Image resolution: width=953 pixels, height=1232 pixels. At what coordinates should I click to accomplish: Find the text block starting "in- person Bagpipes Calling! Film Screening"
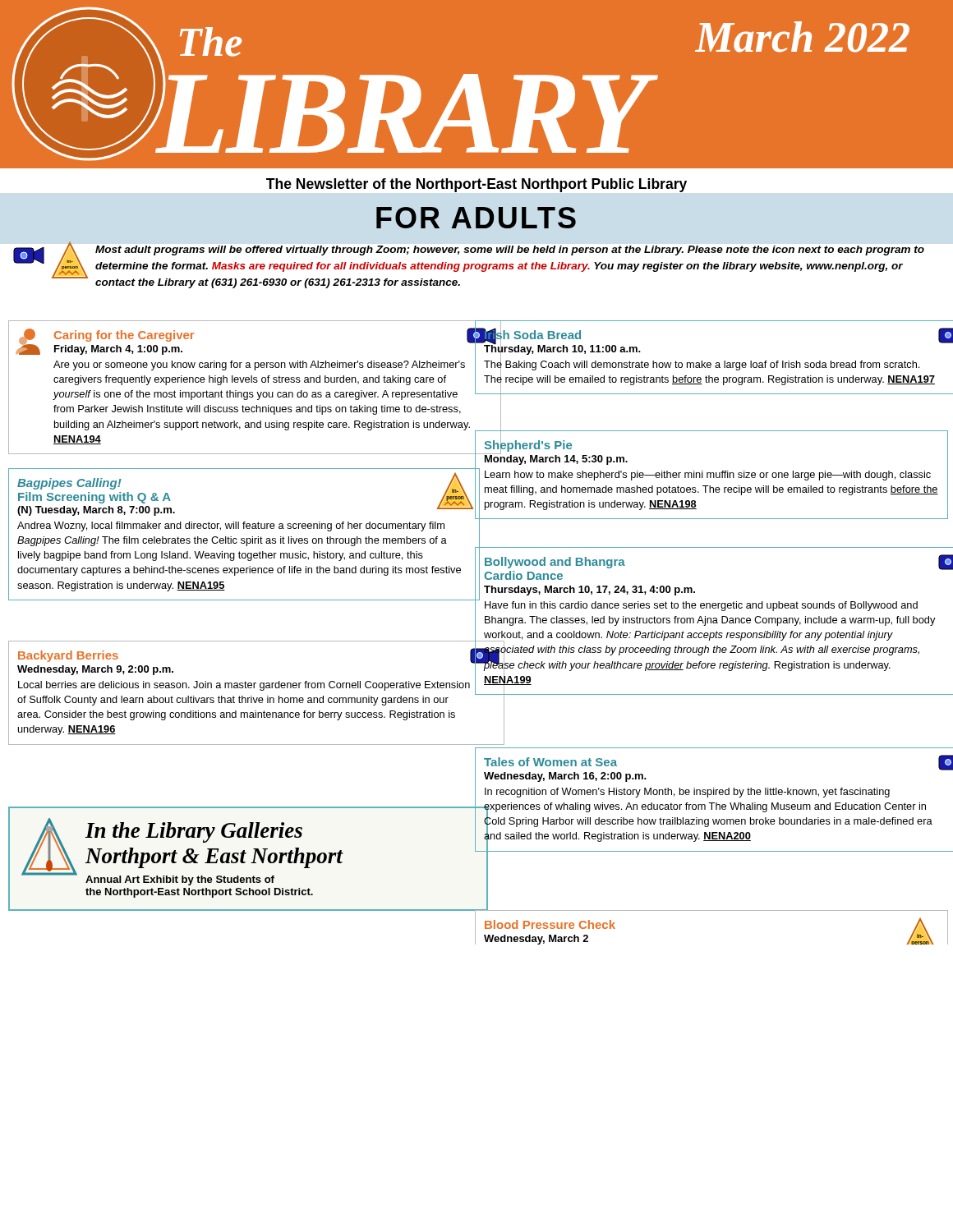click(x=246, y=533)
